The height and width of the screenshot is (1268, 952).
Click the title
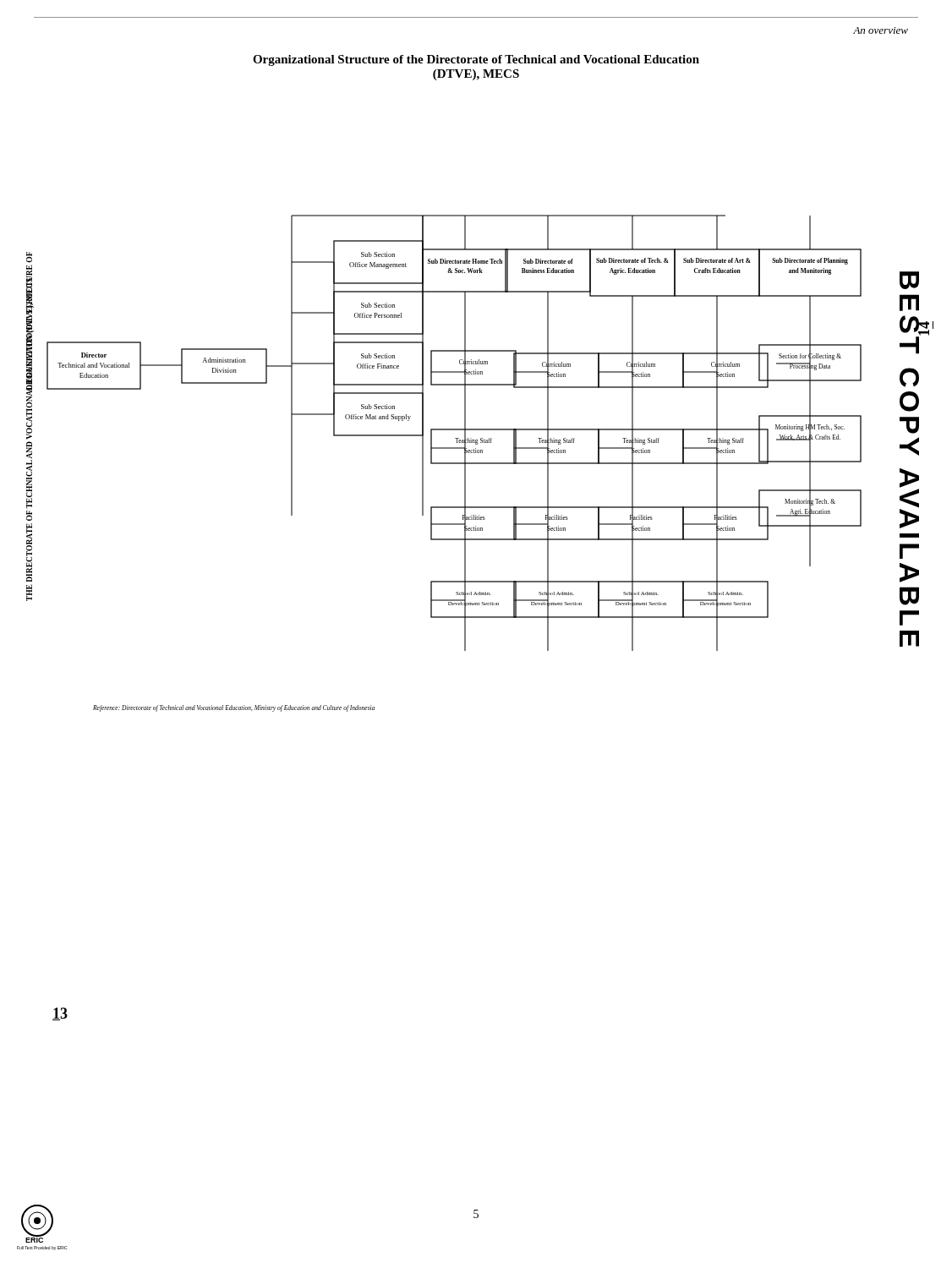click(476, 67)
